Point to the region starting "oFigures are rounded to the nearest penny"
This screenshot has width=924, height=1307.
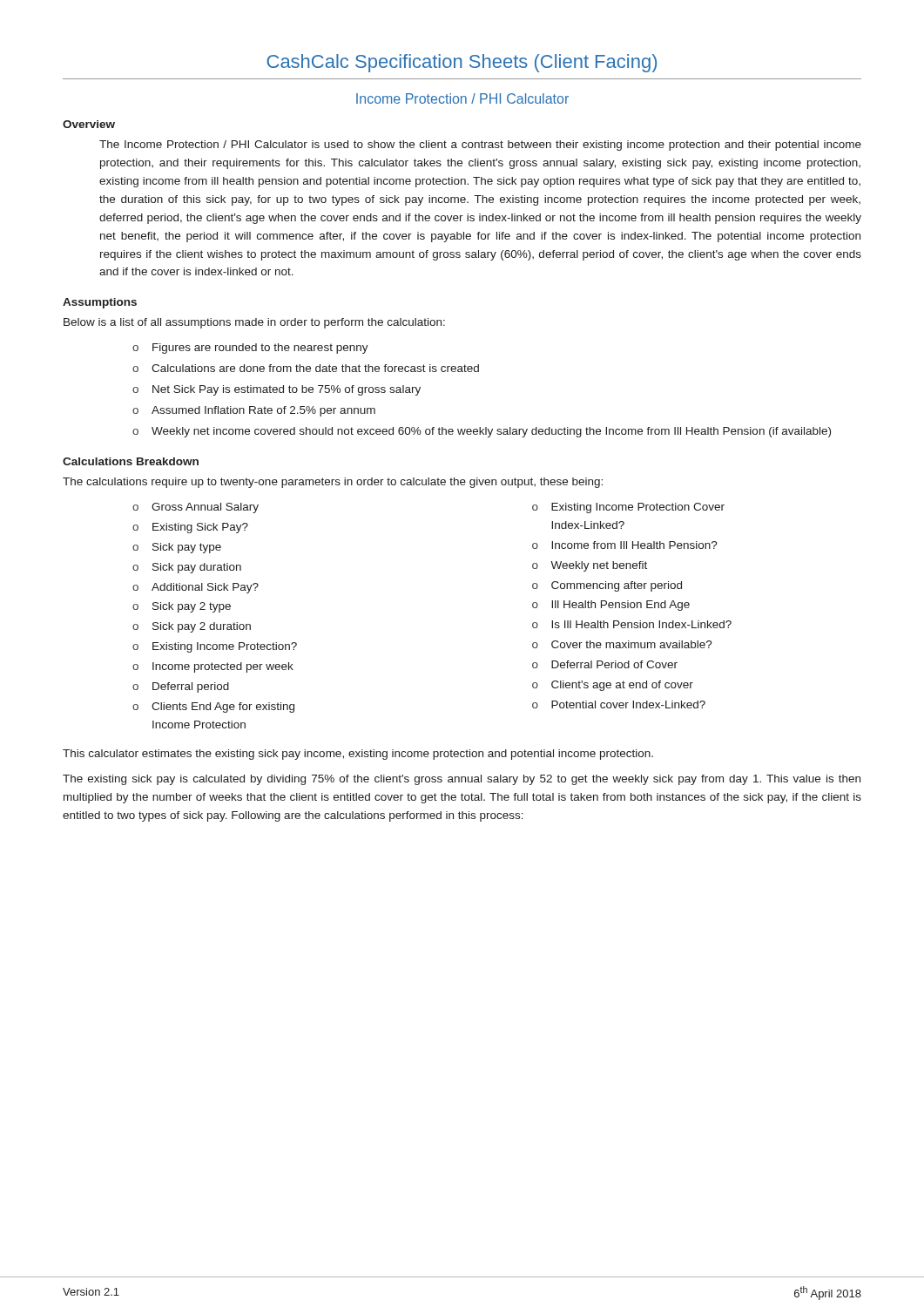coord(250,349)
